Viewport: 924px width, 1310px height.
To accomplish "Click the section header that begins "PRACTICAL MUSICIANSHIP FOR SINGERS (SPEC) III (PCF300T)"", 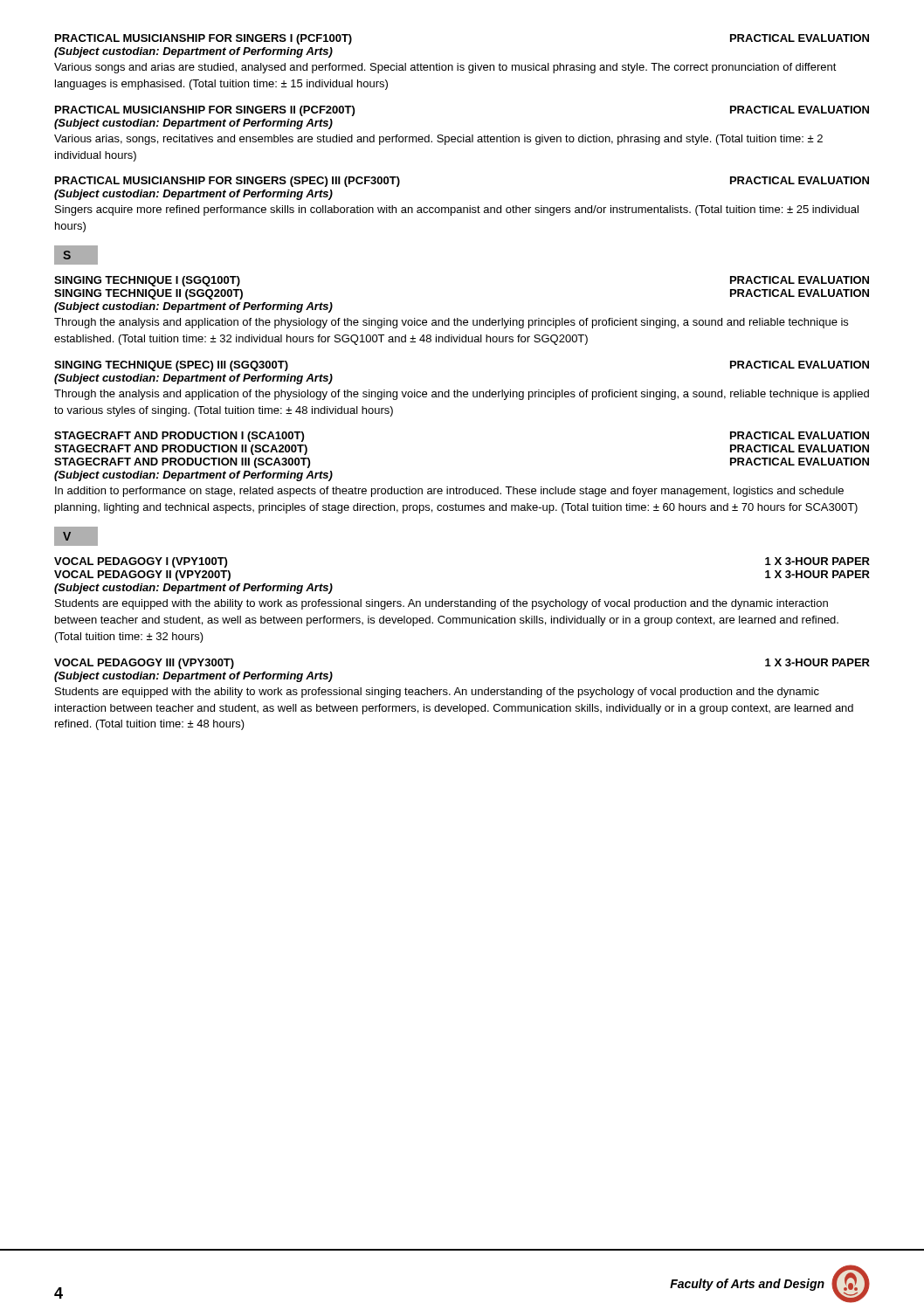I will point(462,205).
